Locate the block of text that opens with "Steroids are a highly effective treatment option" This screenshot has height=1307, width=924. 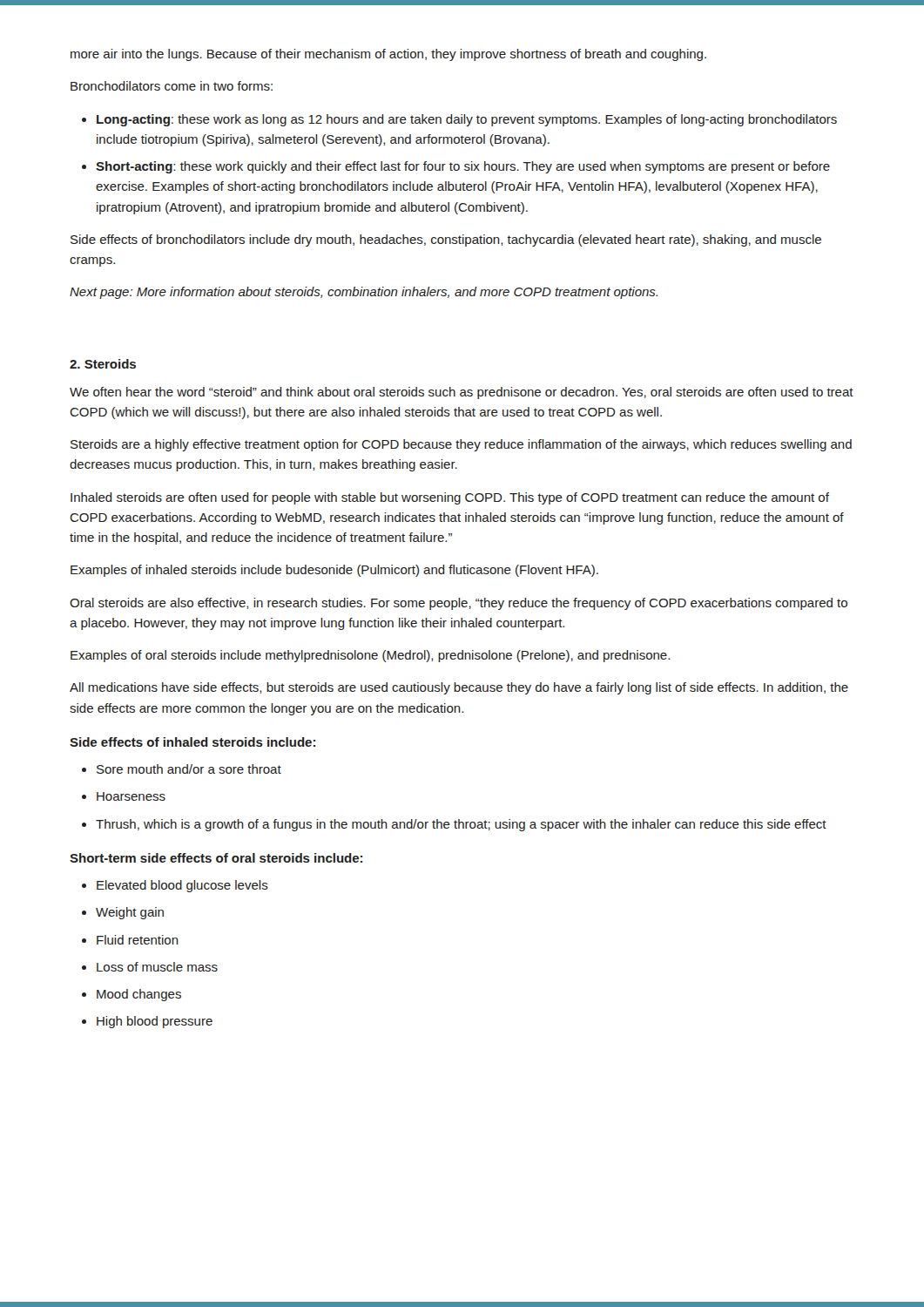[x=461, y=454]
